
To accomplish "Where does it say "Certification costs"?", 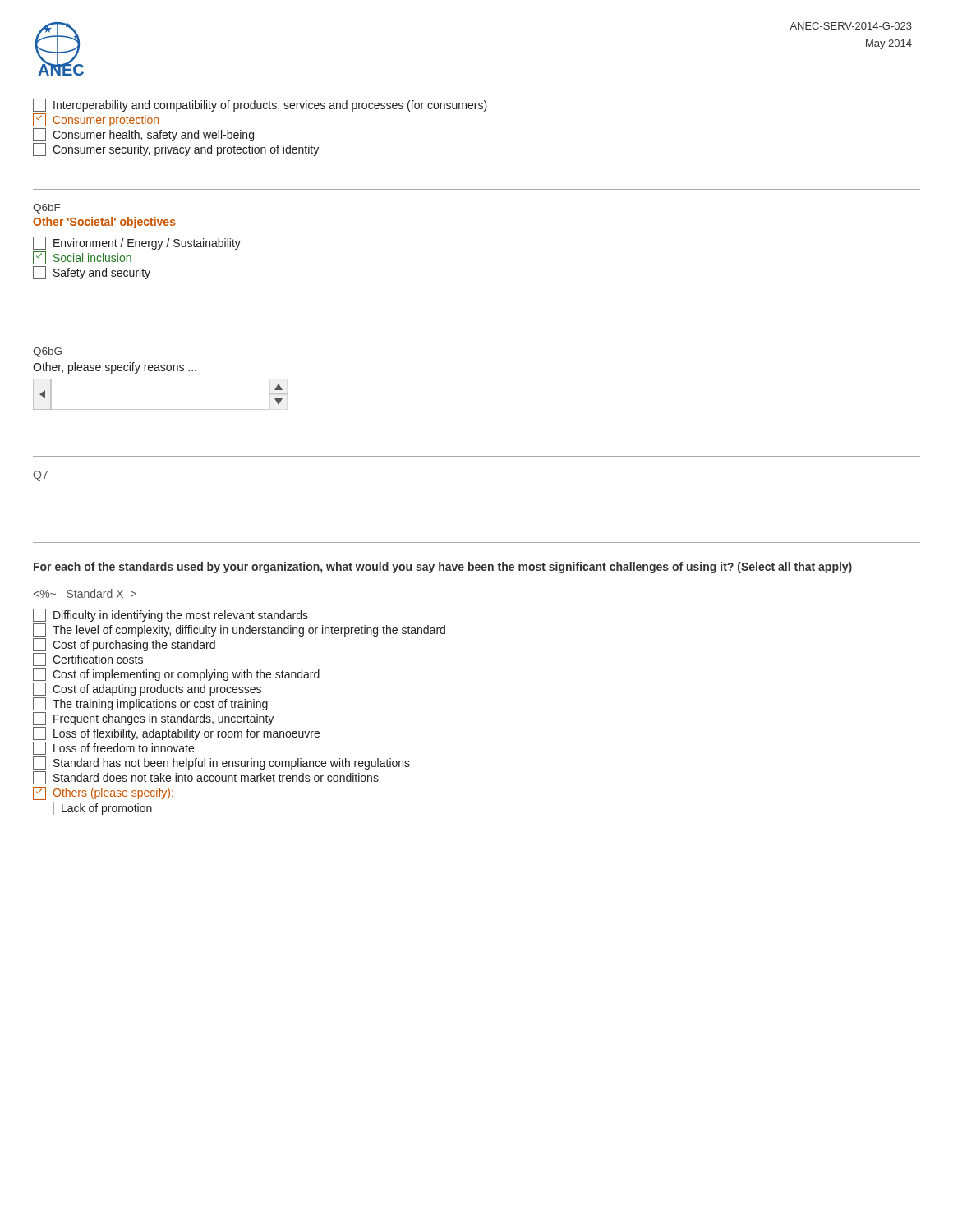I will (x=88, y=660).
